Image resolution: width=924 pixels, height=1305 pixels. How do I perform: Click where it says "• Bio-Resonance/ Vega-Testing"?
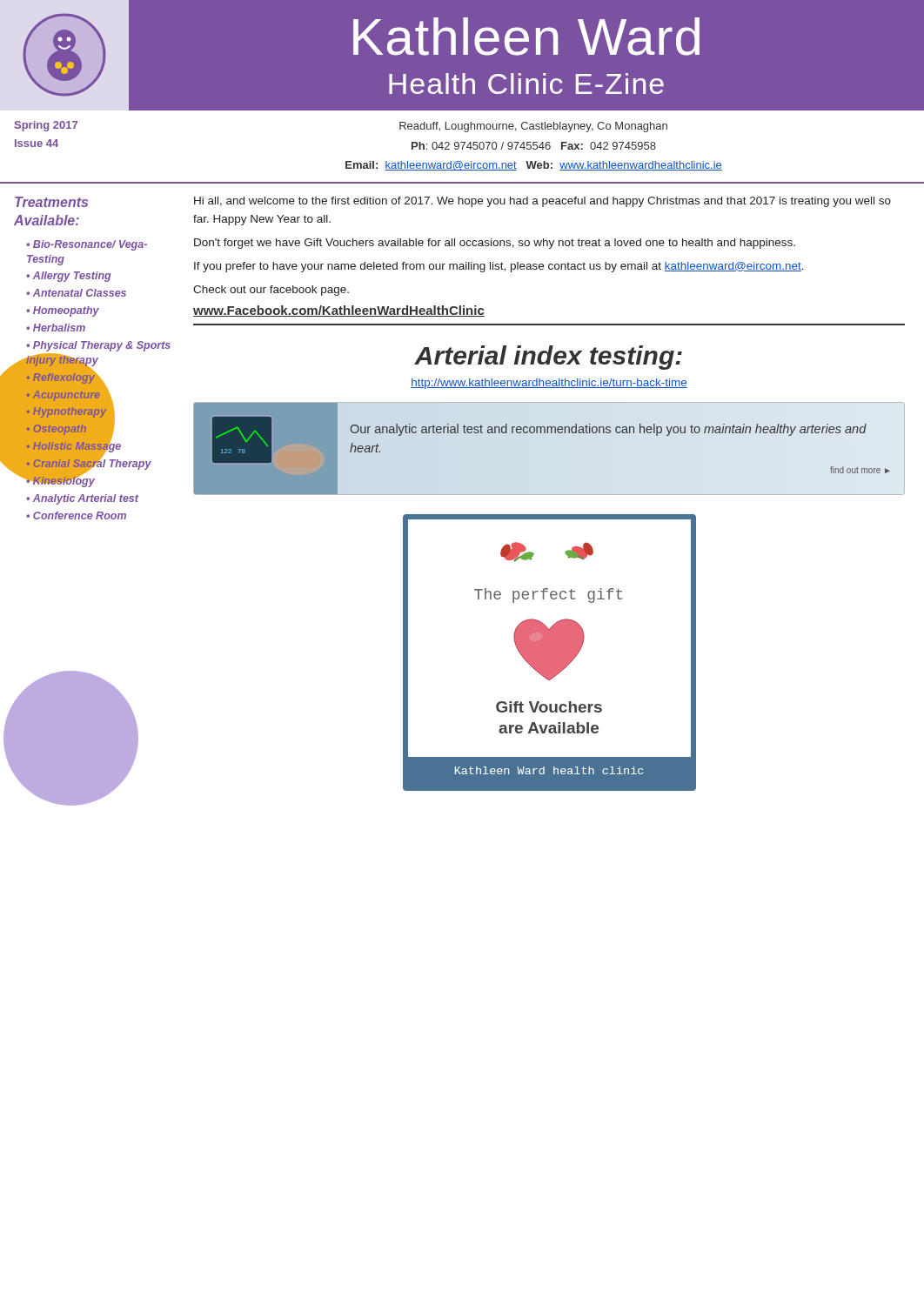(87, 251)
